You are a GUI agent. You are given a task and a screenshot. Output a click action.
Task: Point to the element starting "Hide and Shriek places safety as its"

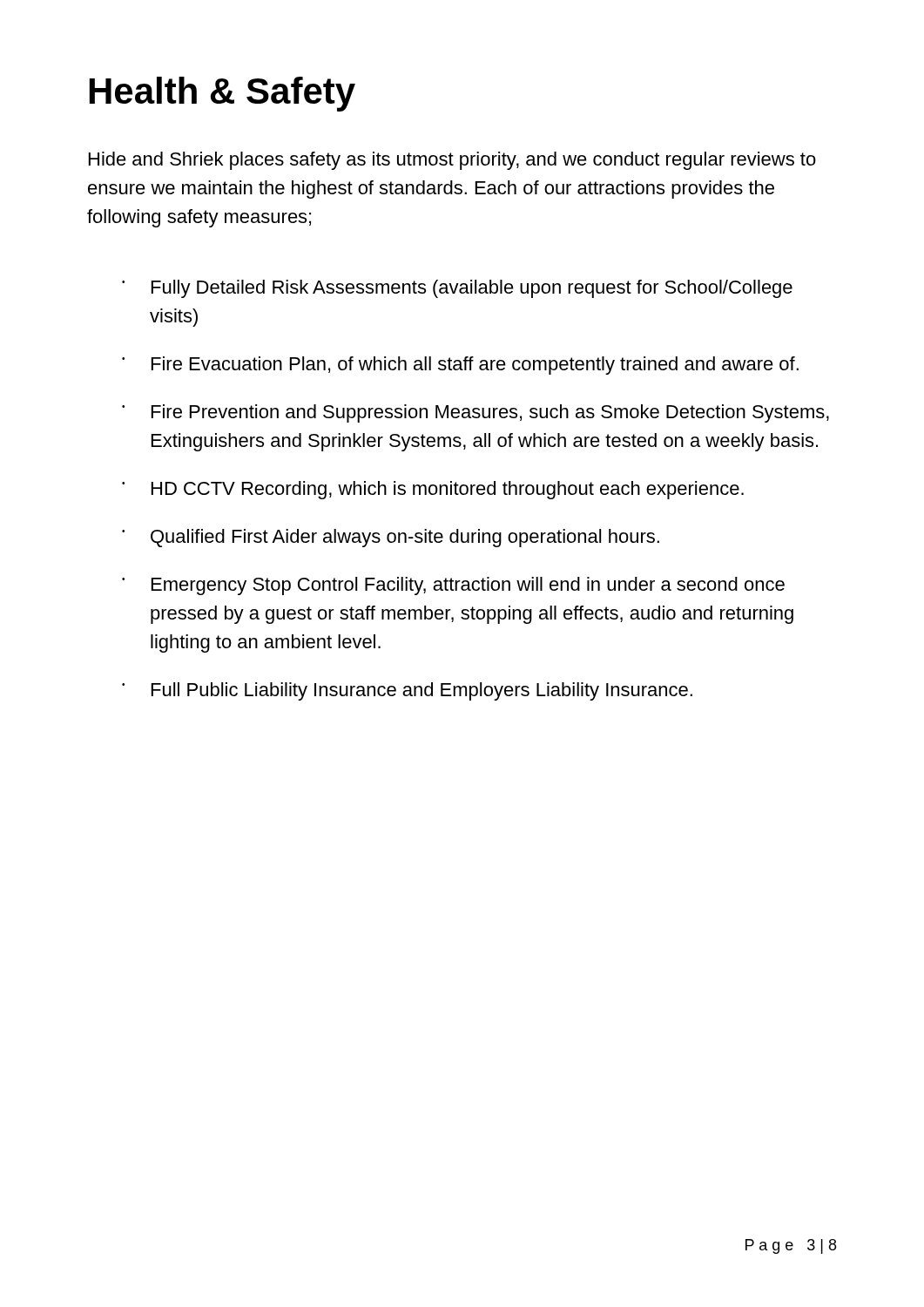tap(452, 188)
